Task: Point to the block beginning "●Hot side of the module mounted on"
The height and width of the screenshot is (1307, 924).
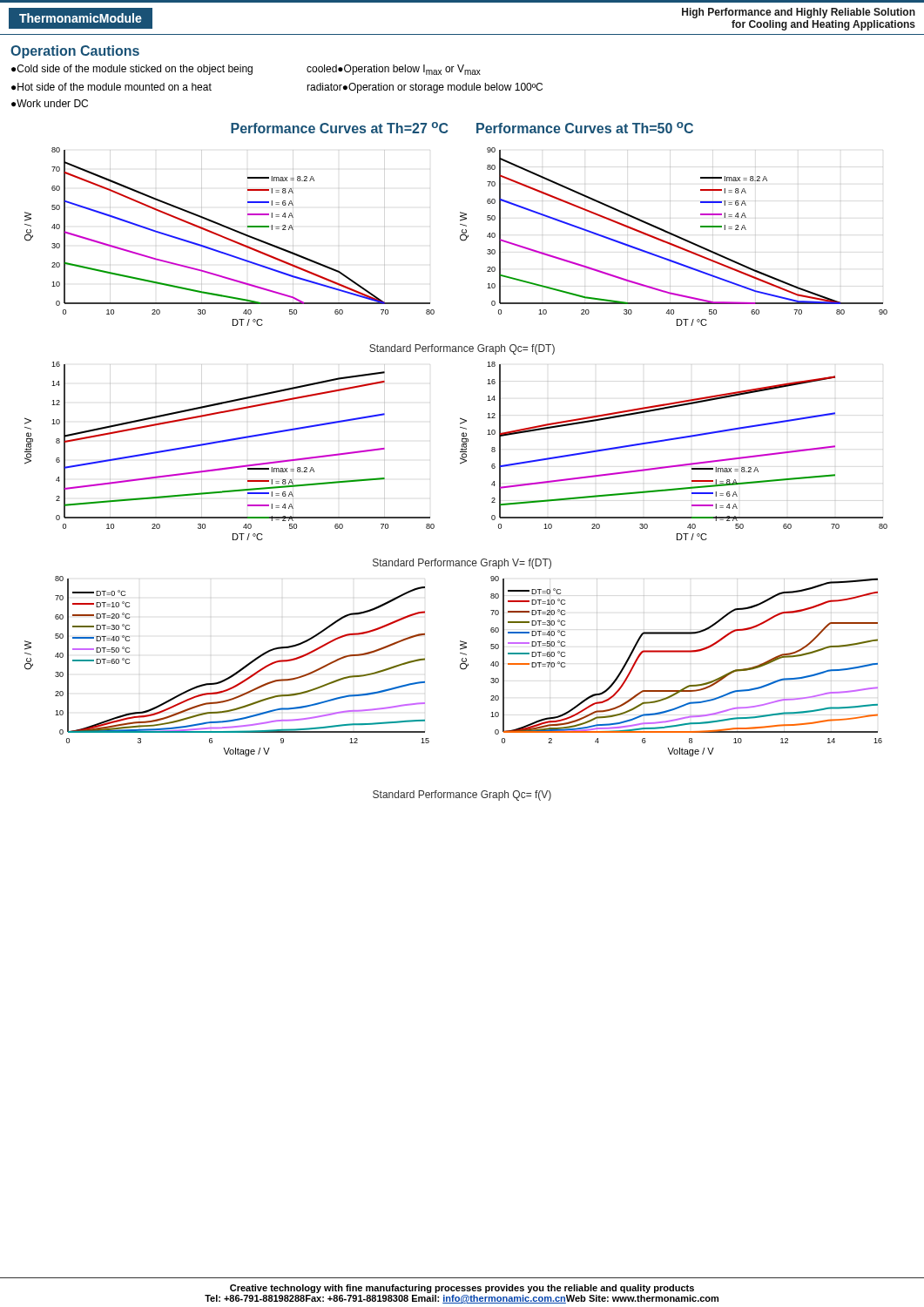Action: pos(324,87)
